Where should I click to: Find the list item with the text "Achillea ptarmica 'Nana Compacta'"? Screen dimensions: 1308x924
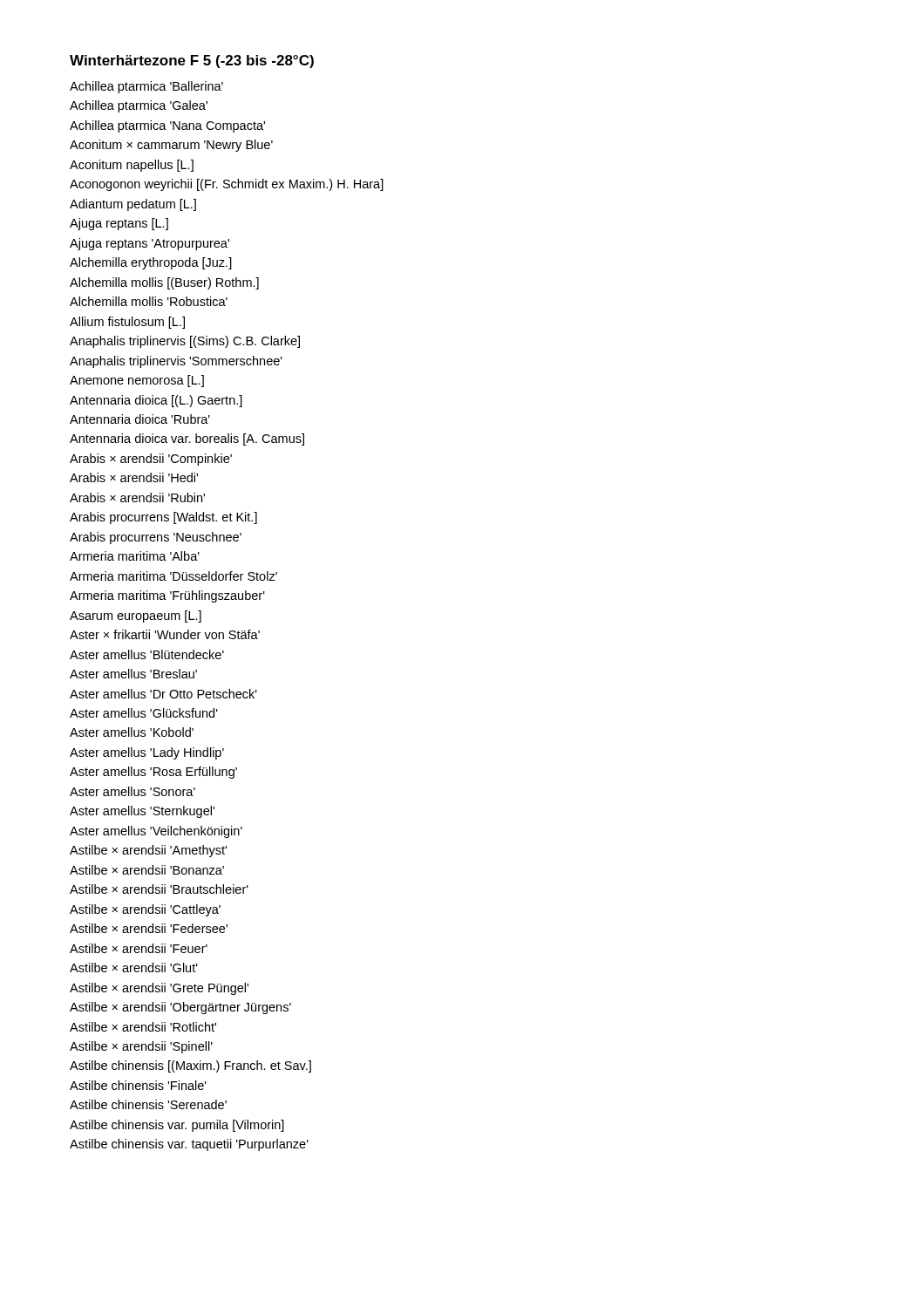click(x=168, y=126)
